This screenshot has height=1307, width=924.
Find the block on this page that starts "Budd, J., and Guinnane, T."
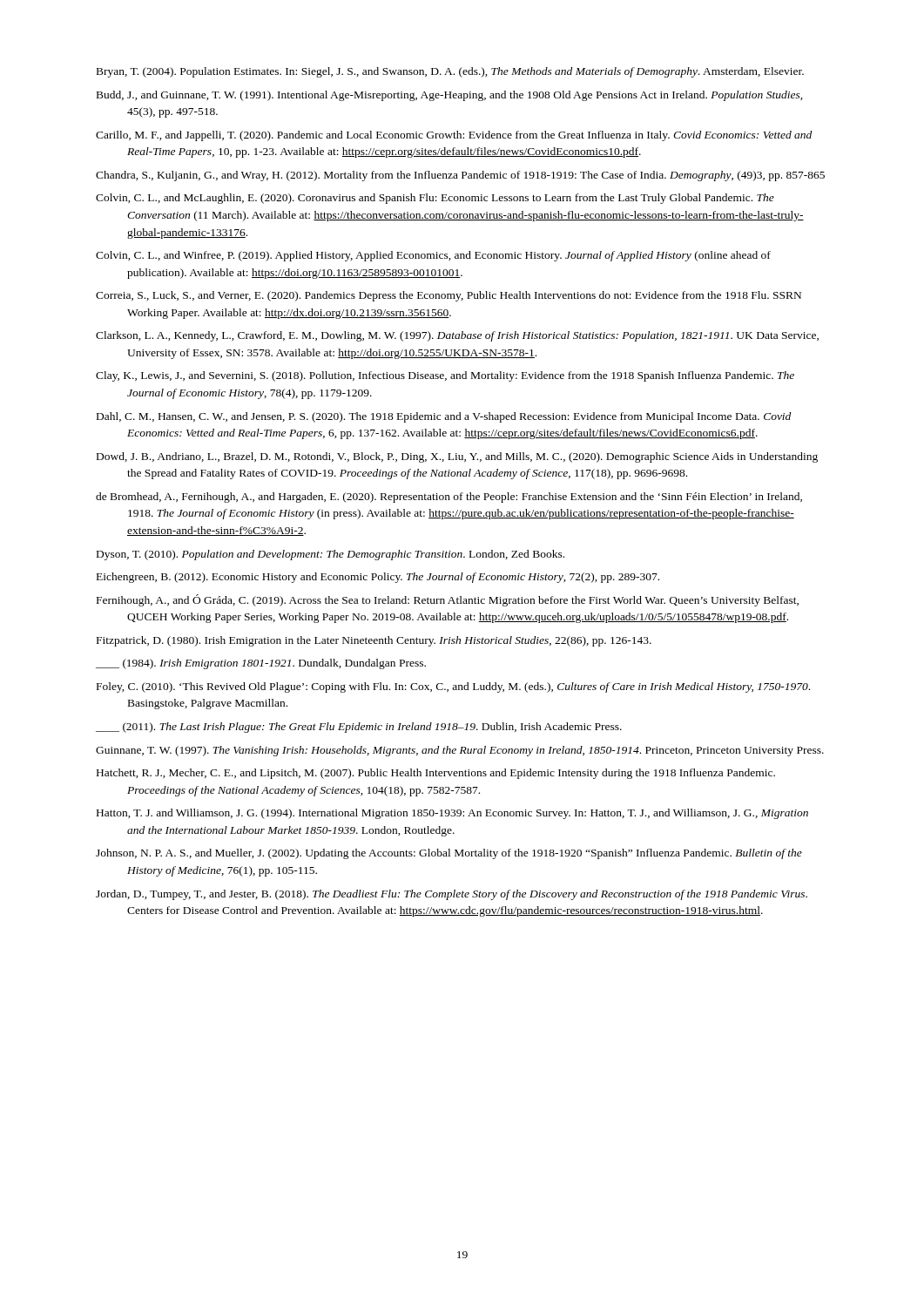[x=449, y=103]
